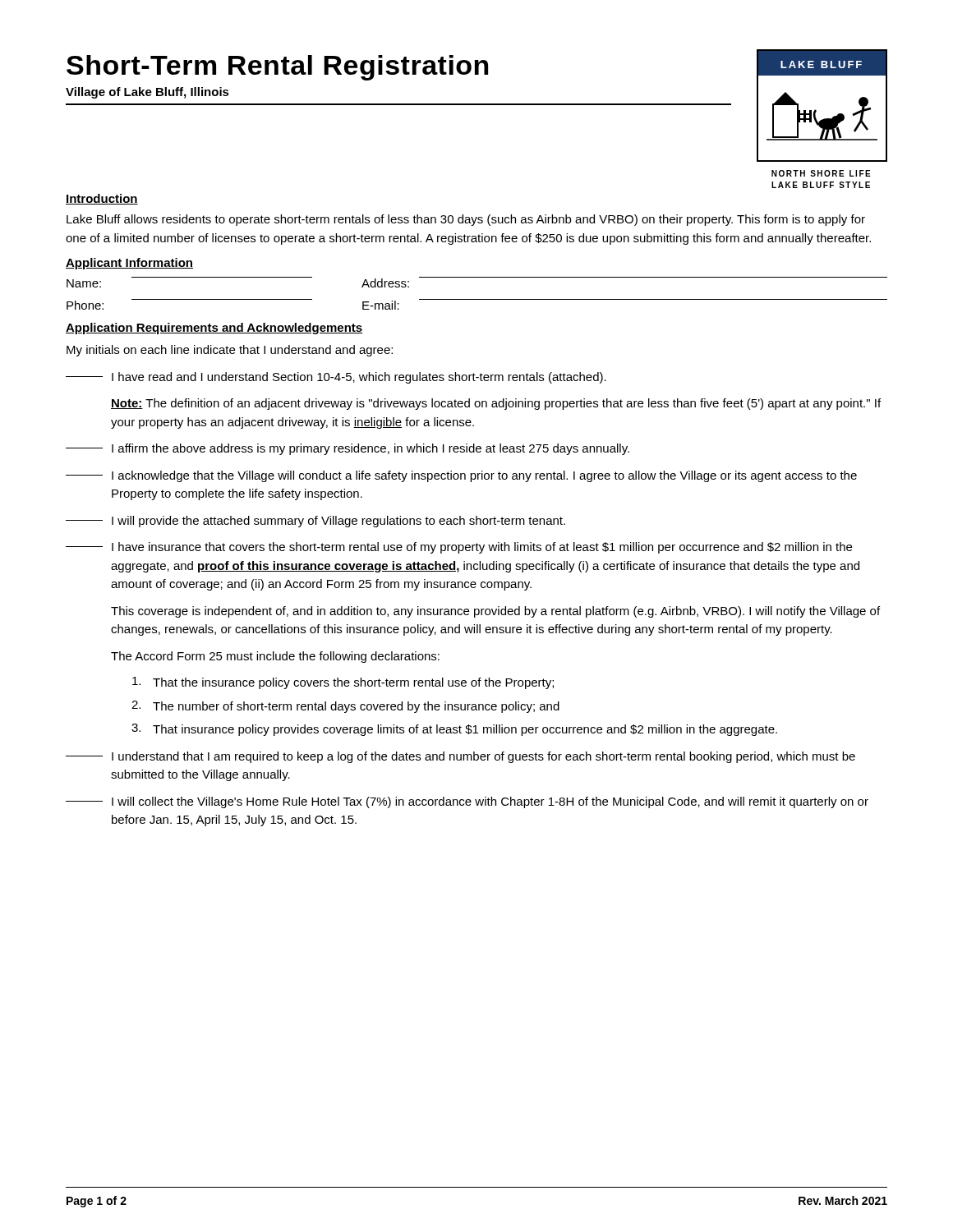Locate the region starting "I have read and I understand"
Screen dimensions: 1232x953
point(476,377)
